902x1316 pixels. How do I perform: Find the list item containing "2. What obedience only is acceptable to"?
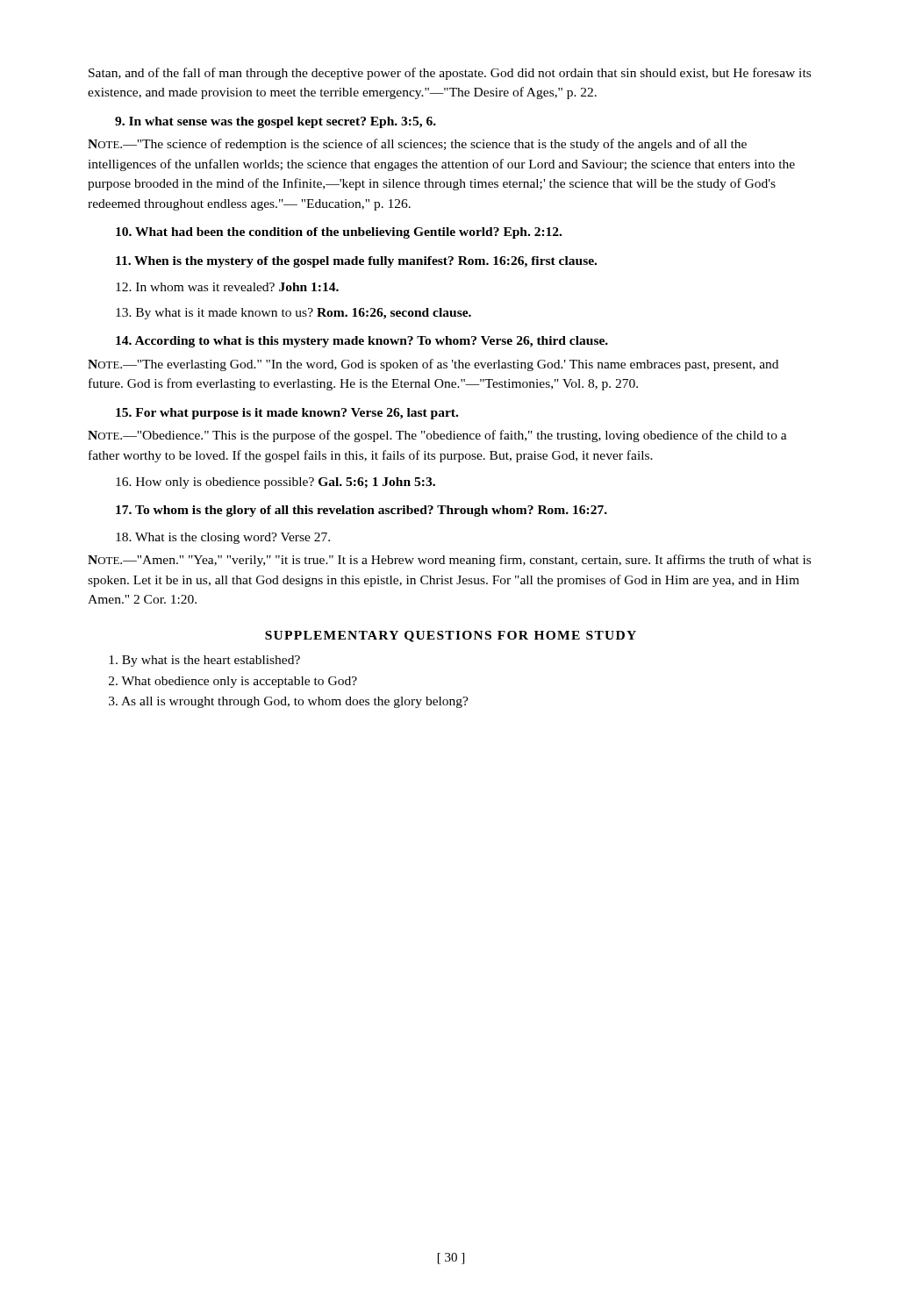click(x=233, y=680)
